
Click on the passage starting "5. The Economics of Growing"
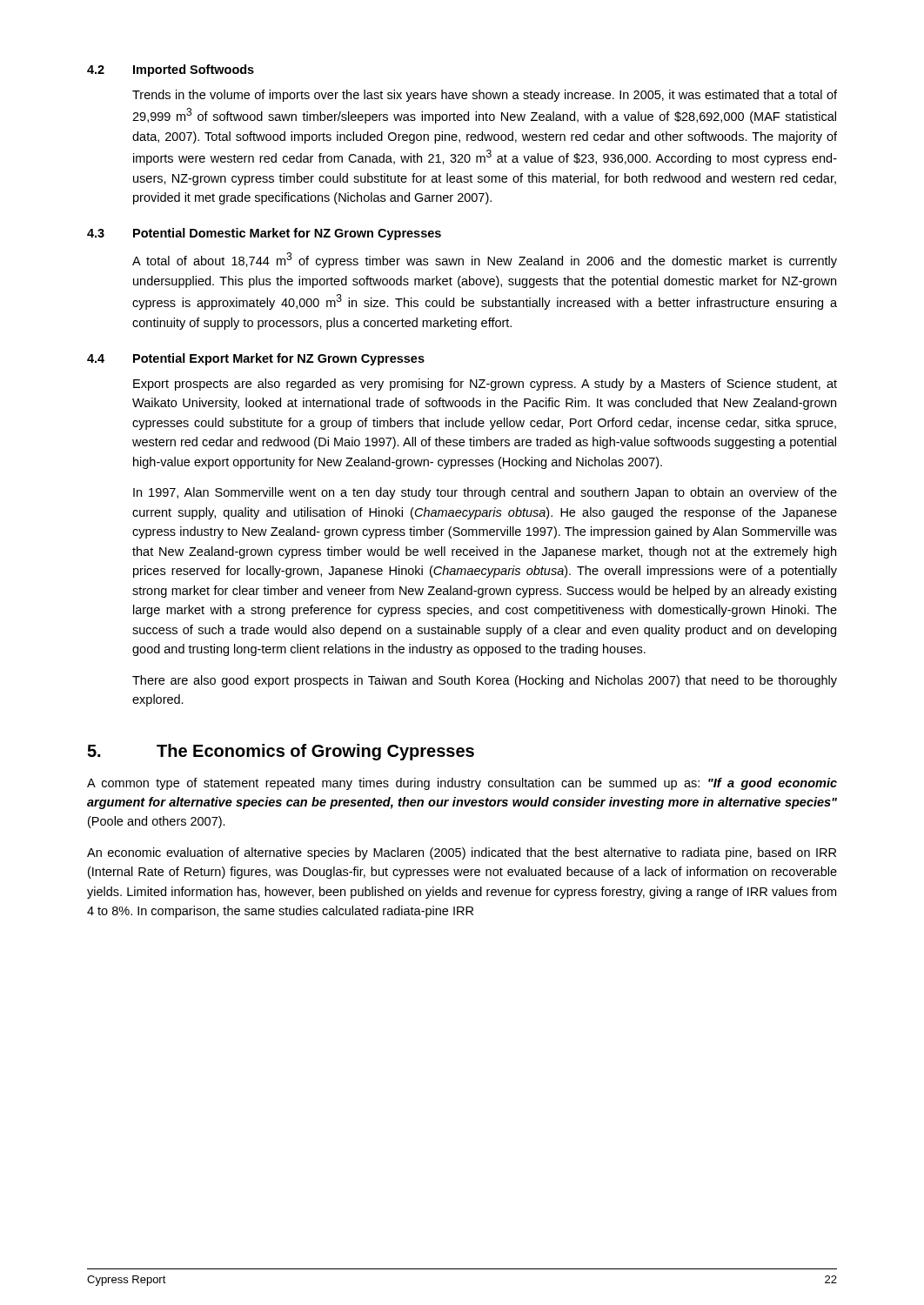(281, 751)
